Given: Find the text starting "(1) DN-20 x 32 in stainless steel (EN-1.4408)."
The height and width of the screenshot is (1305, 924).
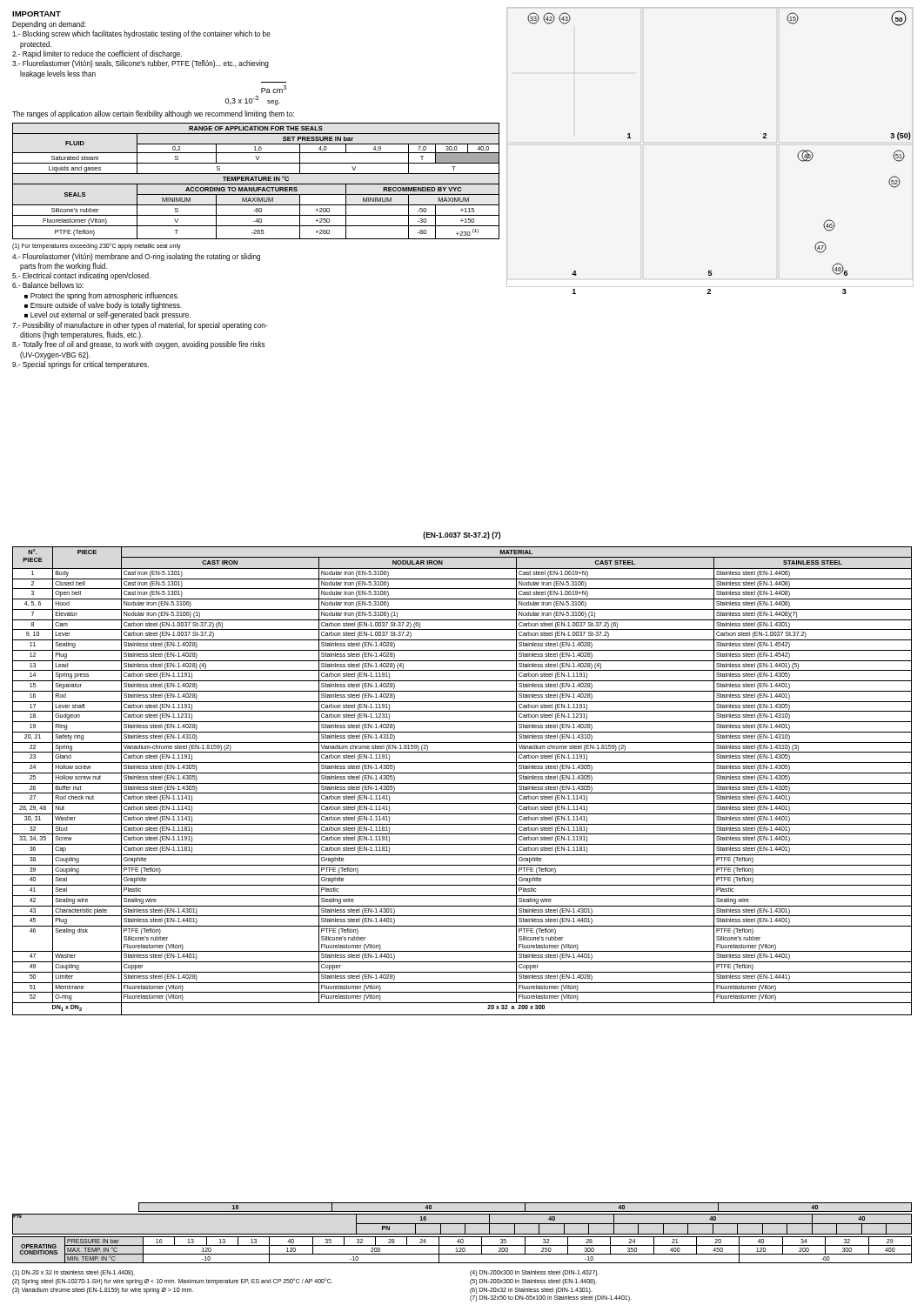Looking at the screenshot, I should 173,1281.
